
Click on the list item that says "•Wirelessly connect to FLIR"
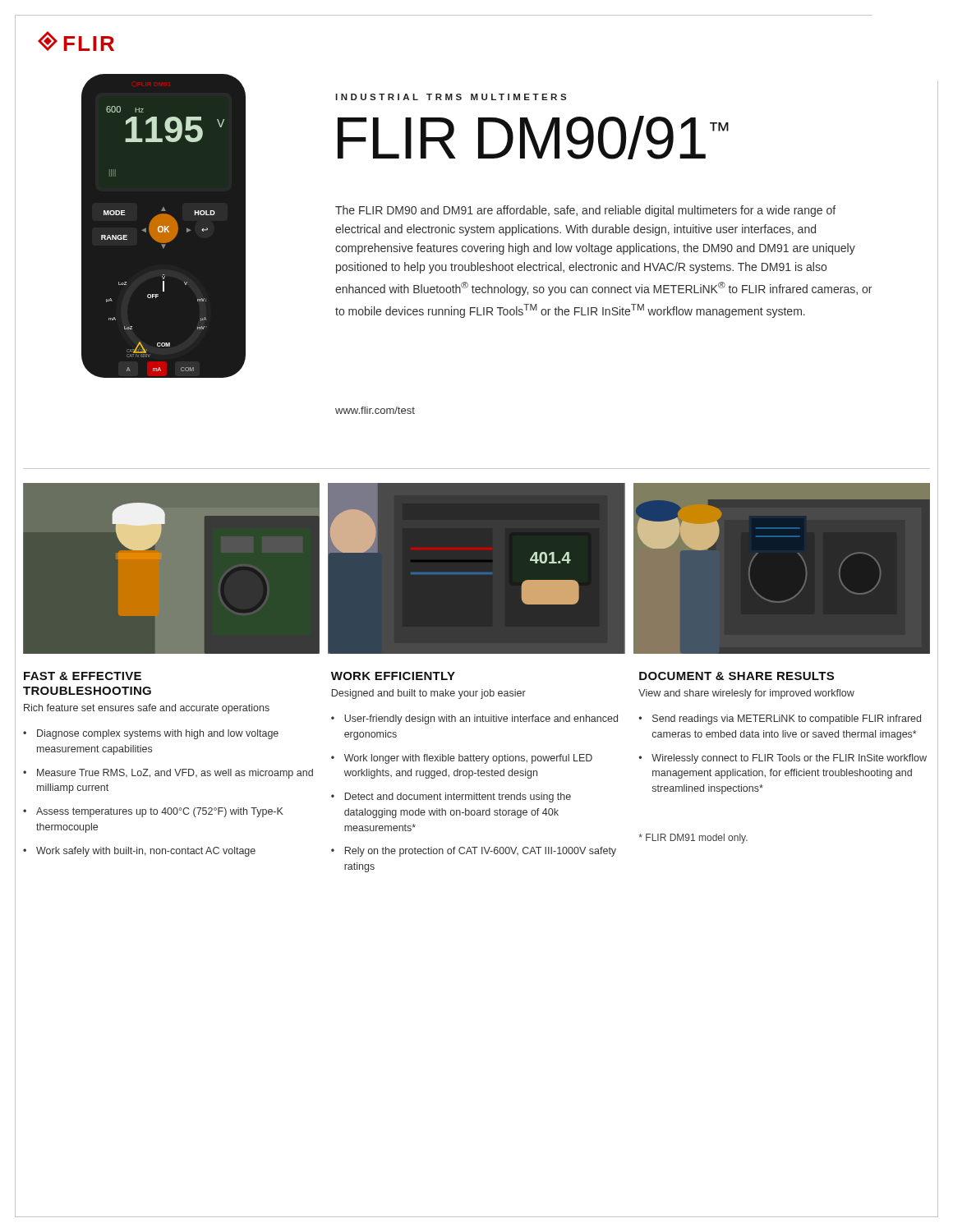point(784,773)
